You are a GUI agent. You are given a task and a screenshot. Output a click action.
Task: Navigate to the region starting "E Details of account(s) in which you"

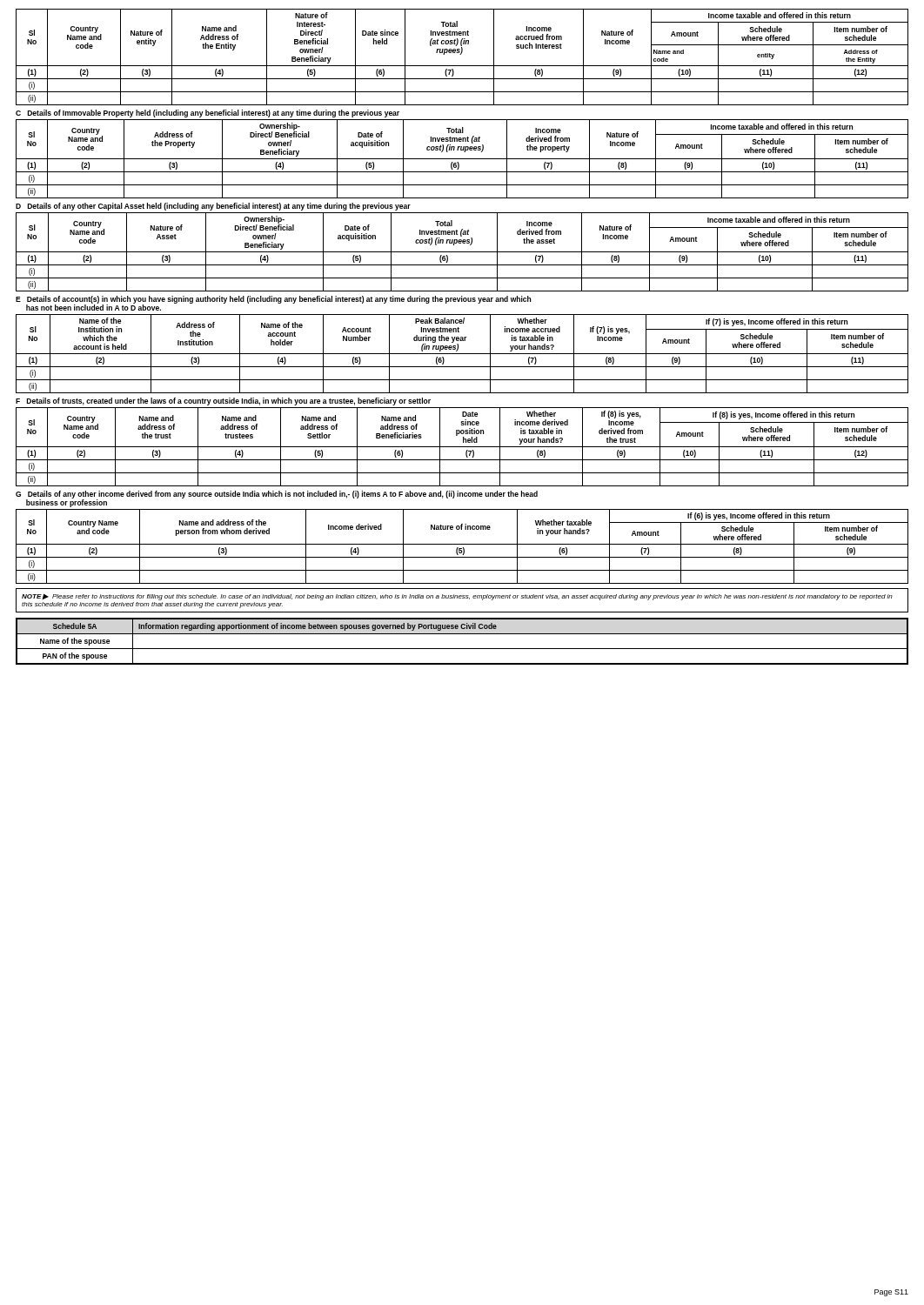click(x=274, y=304)
